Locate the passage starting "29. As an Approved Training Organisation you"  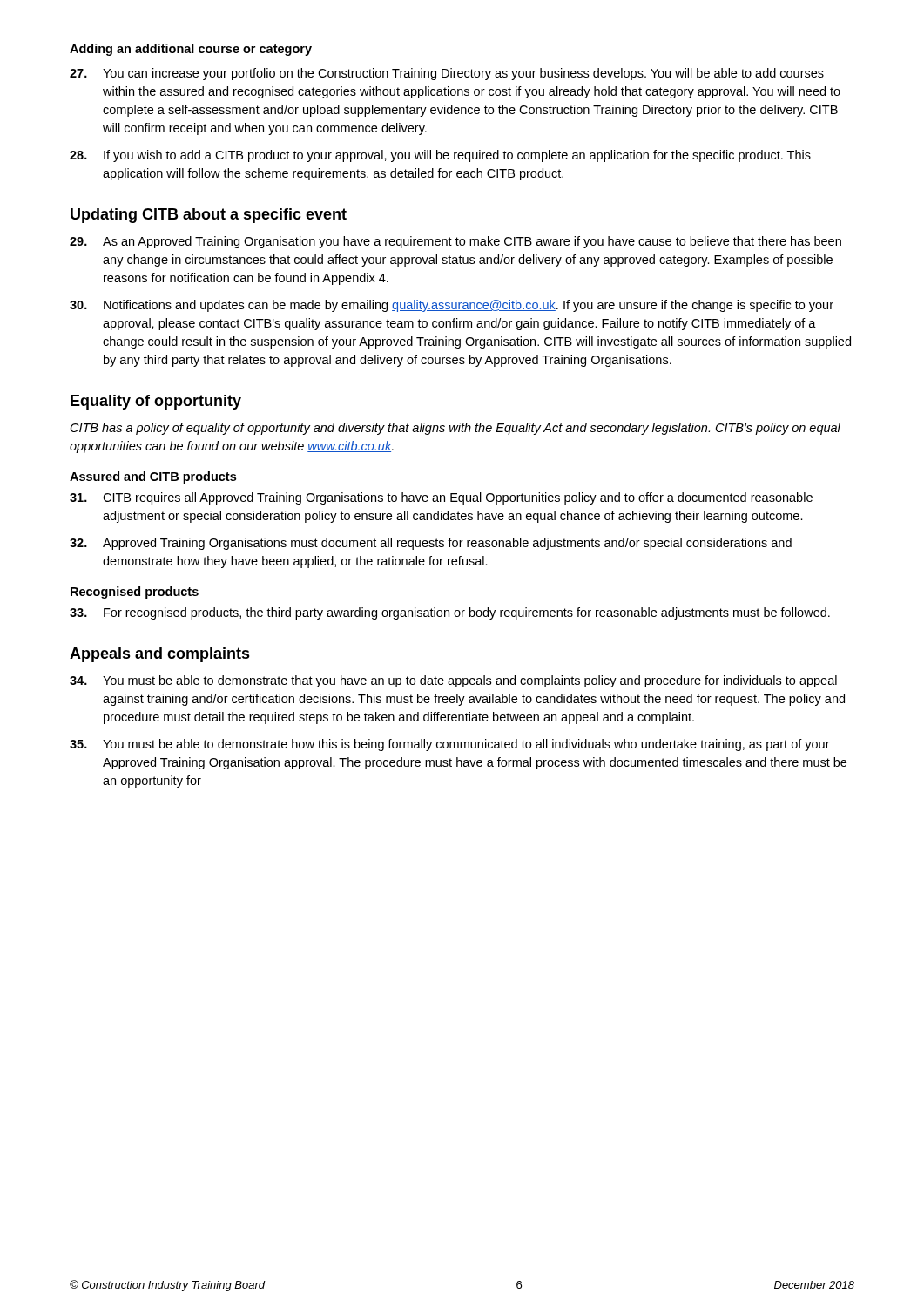coord(462,260)
